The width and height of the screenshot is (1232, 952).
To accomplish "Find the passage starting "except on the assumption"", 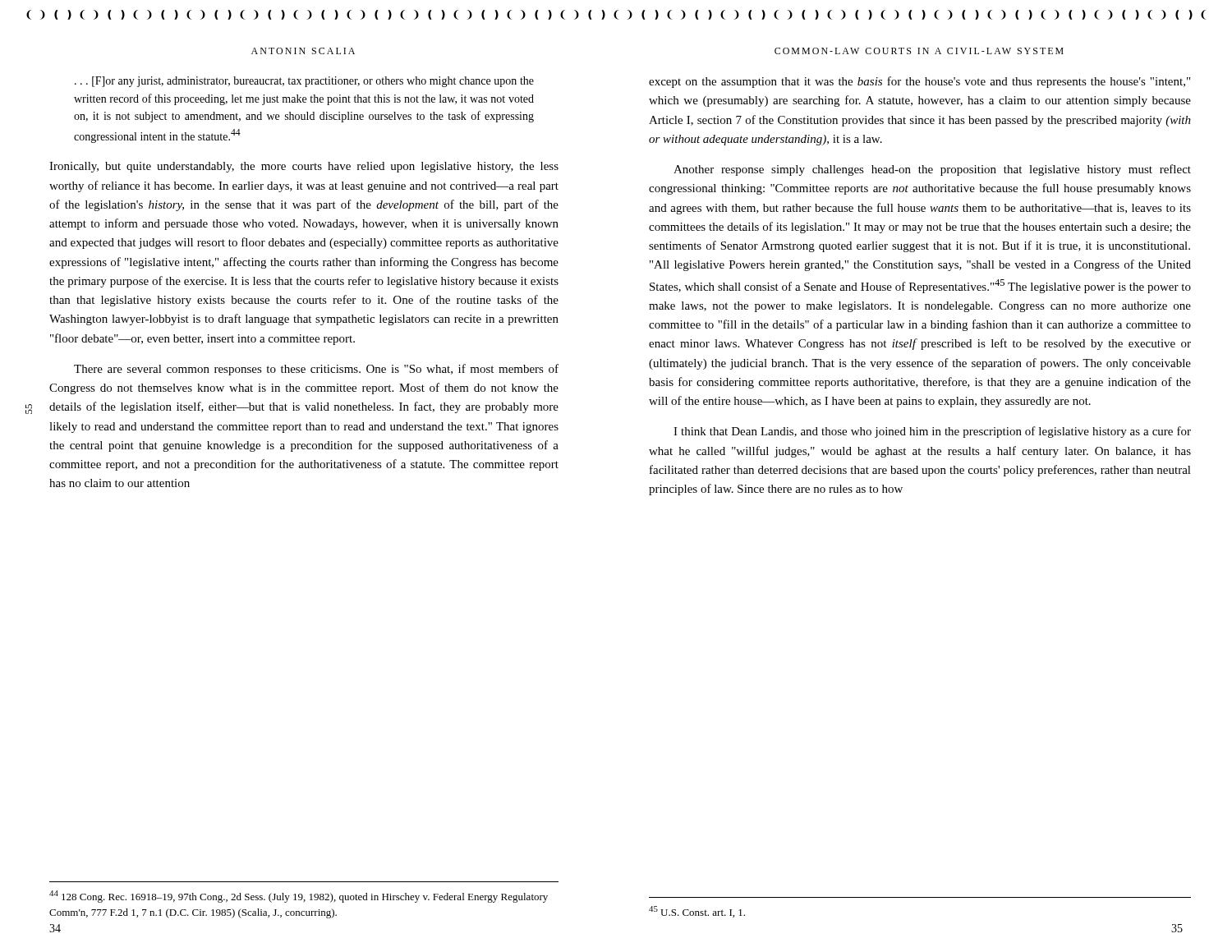I will [920, 110].
